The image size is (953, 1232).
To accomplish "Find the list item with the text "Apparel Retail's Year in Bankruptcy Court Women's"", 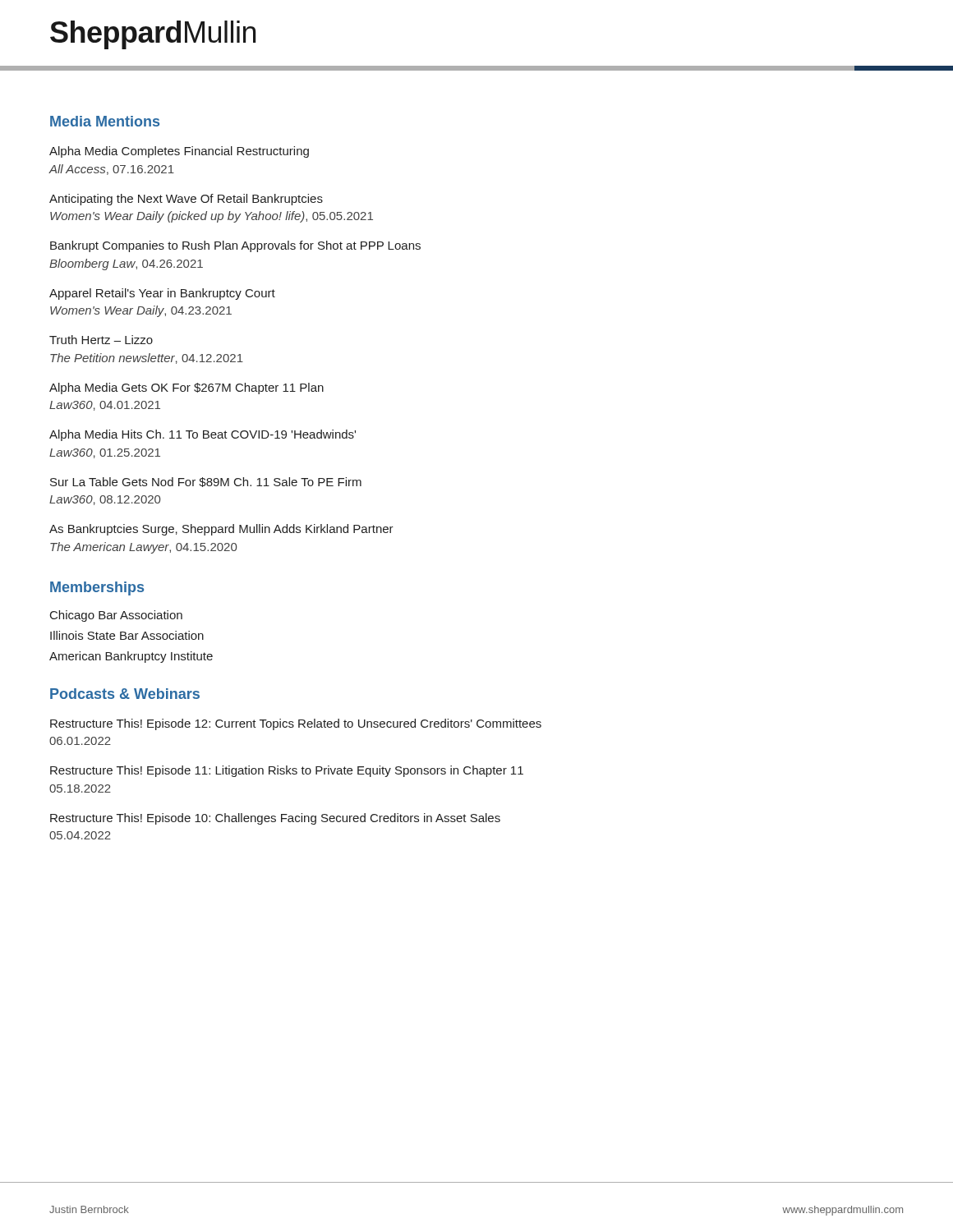I will point(162,294).
